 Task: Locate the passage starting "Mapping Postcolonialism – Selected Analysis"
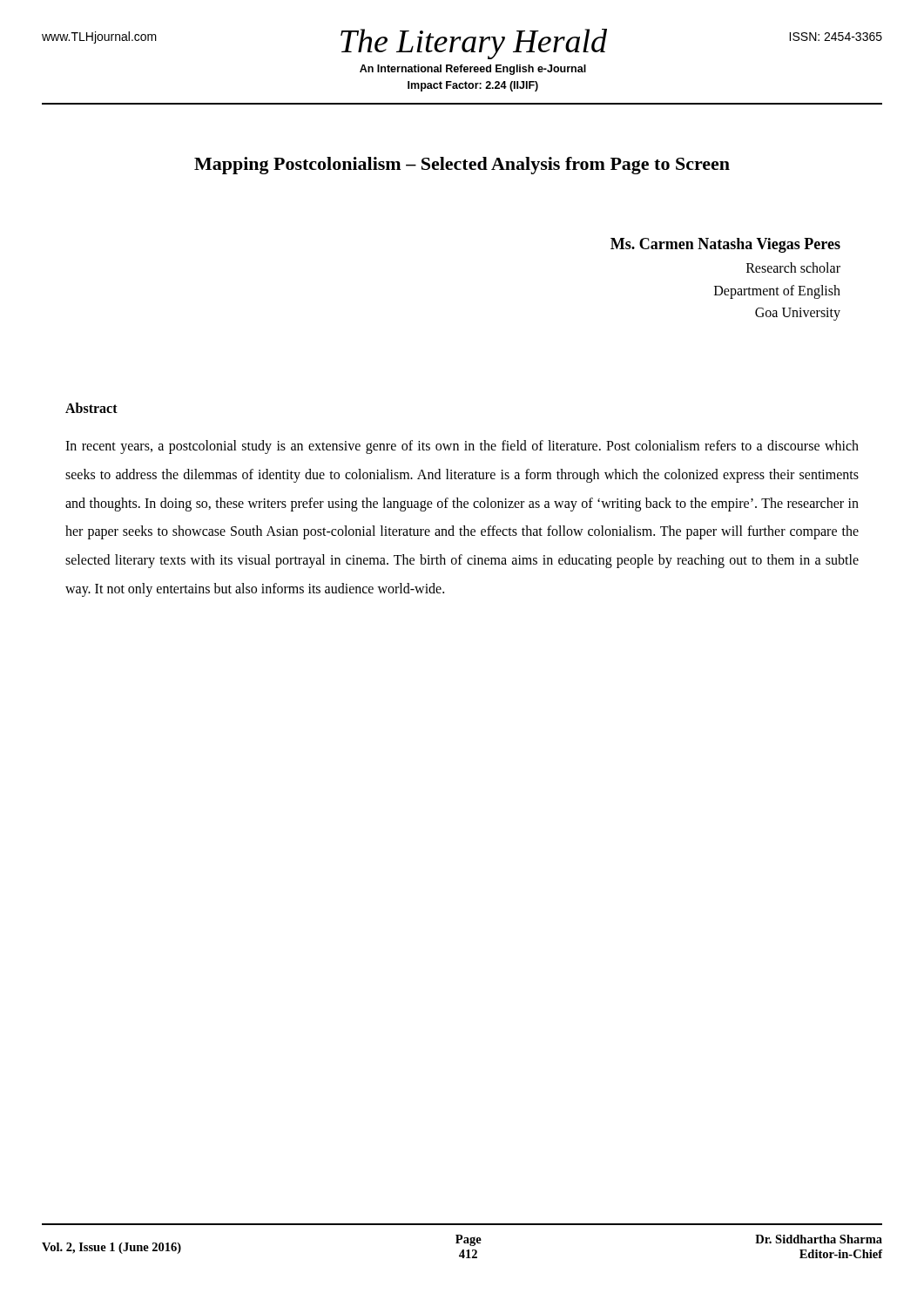pos(462,164)
